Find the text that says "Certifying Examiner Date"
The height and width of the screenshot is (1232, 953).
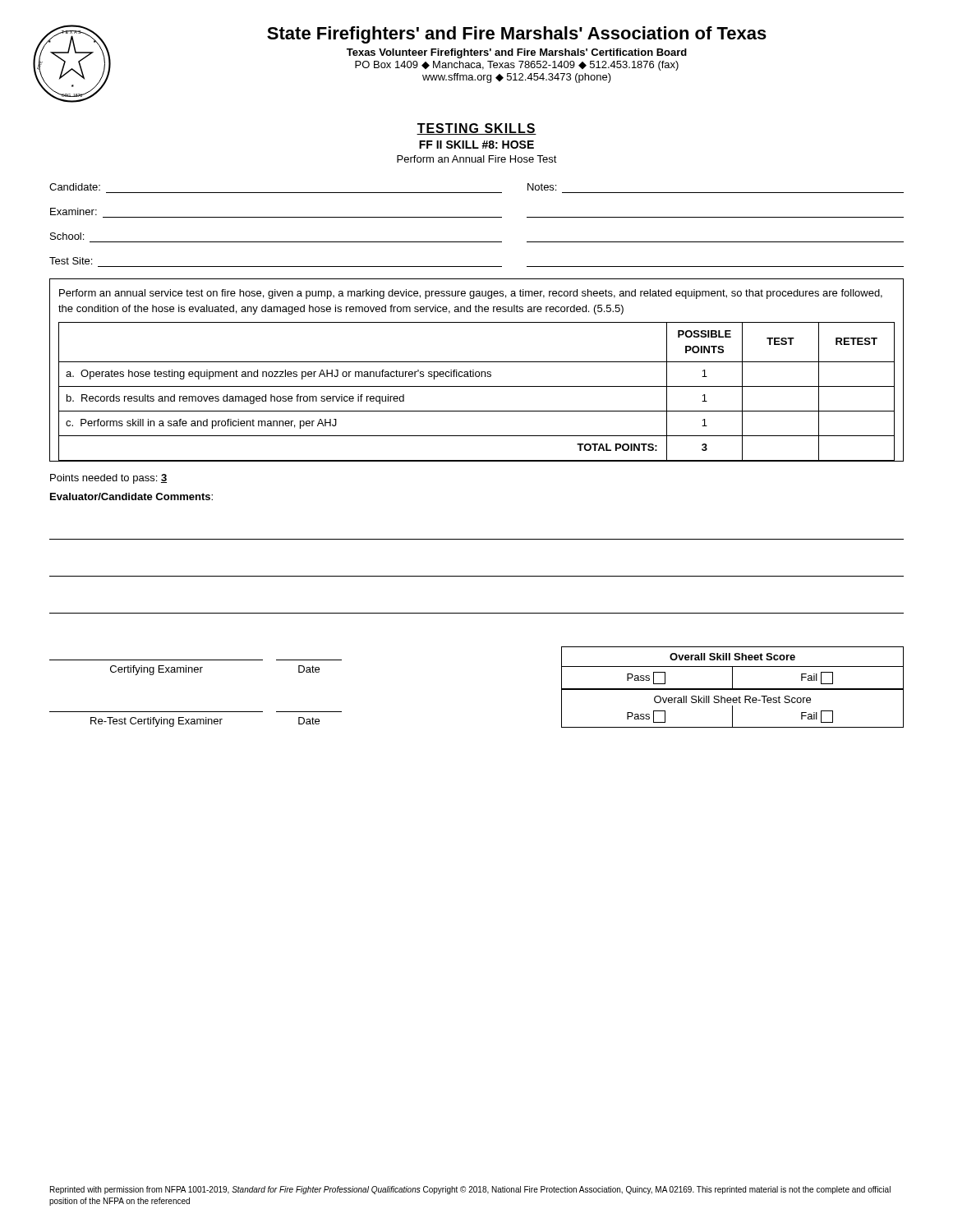pos(196,669)
